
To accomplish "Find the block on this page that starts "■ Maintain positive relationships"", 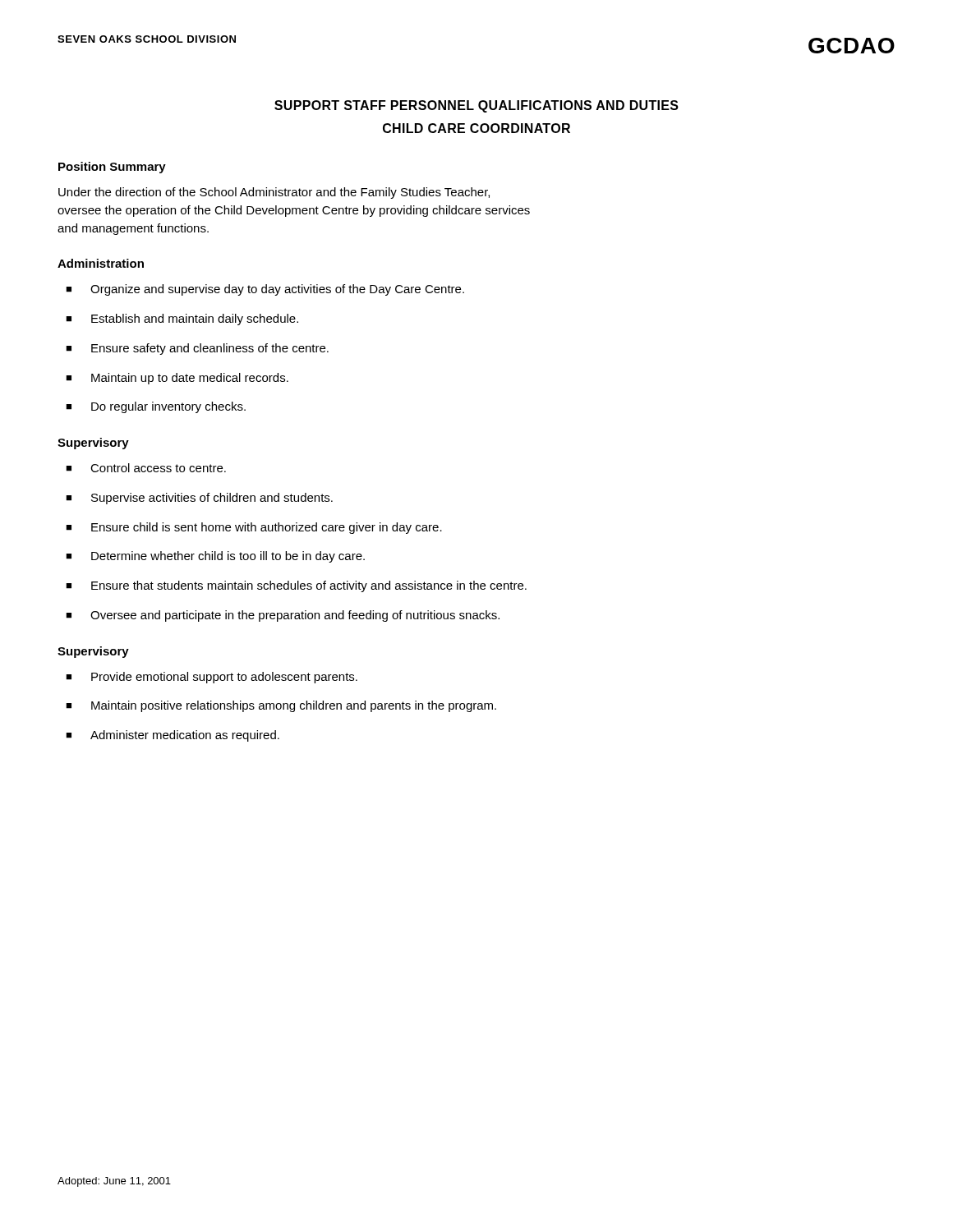I will (x=481, y=706).
